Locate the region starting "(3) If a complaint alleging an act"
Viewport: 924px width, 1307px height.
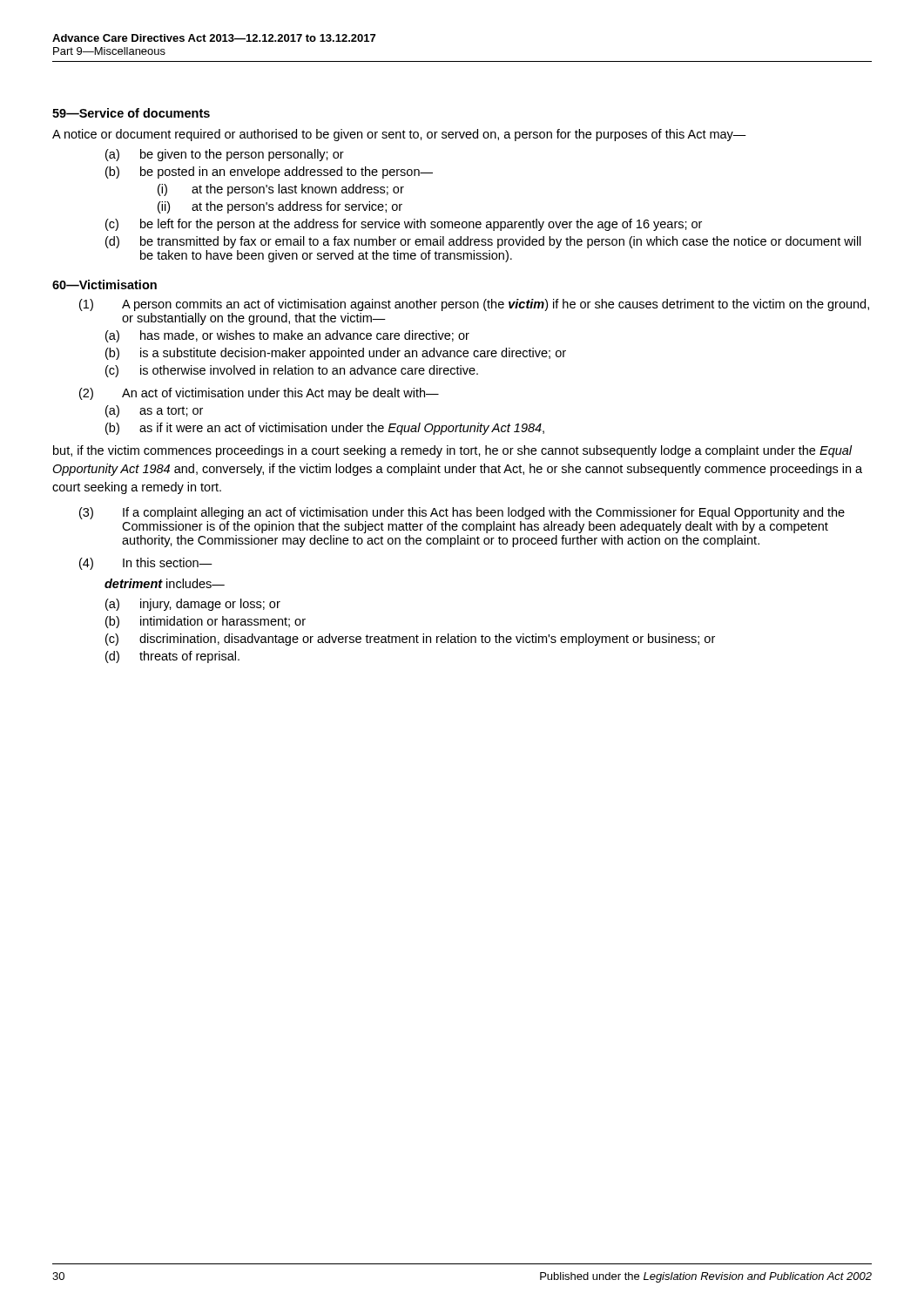click(475, 526)
